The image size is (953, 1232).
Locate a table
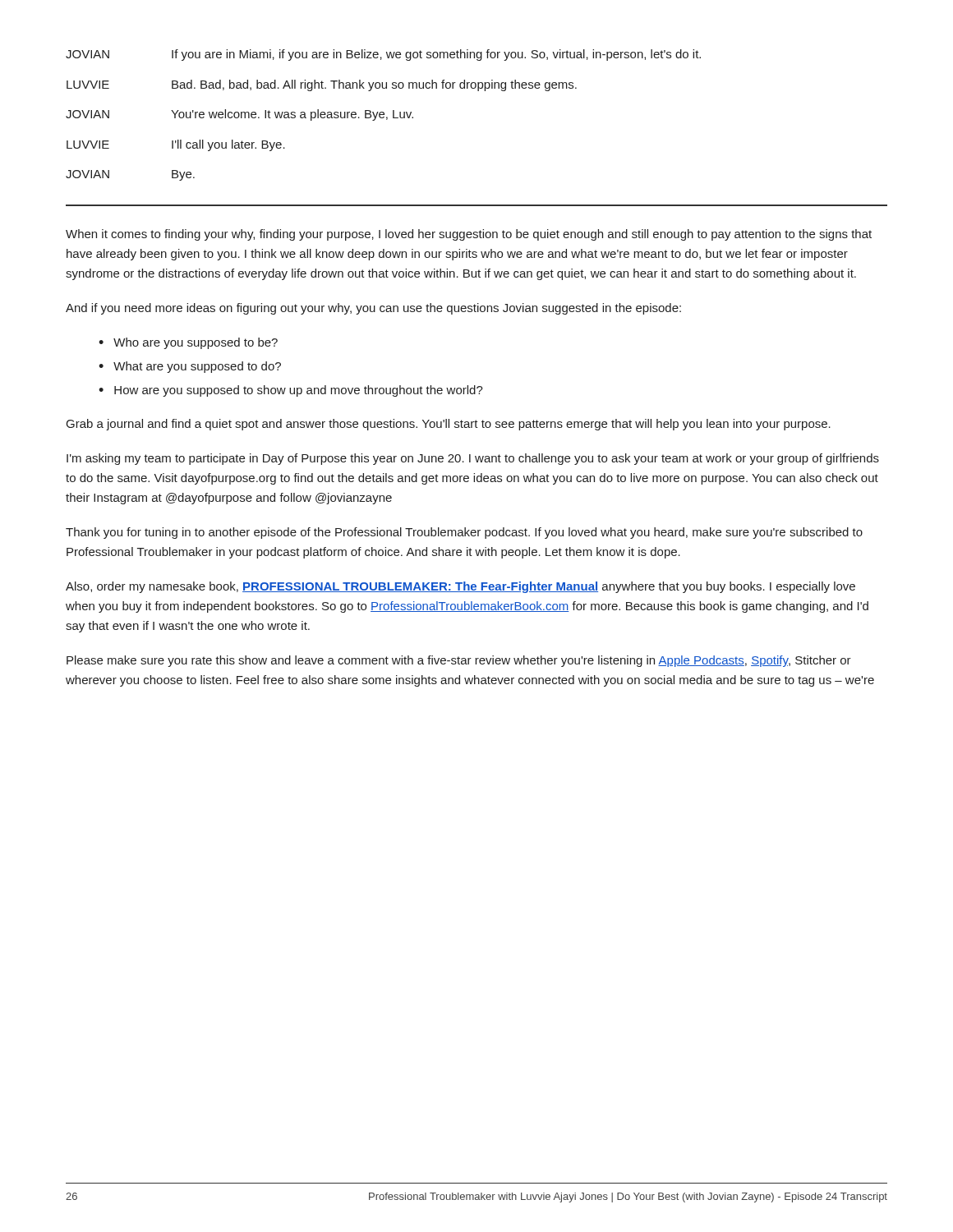[476, 114]
